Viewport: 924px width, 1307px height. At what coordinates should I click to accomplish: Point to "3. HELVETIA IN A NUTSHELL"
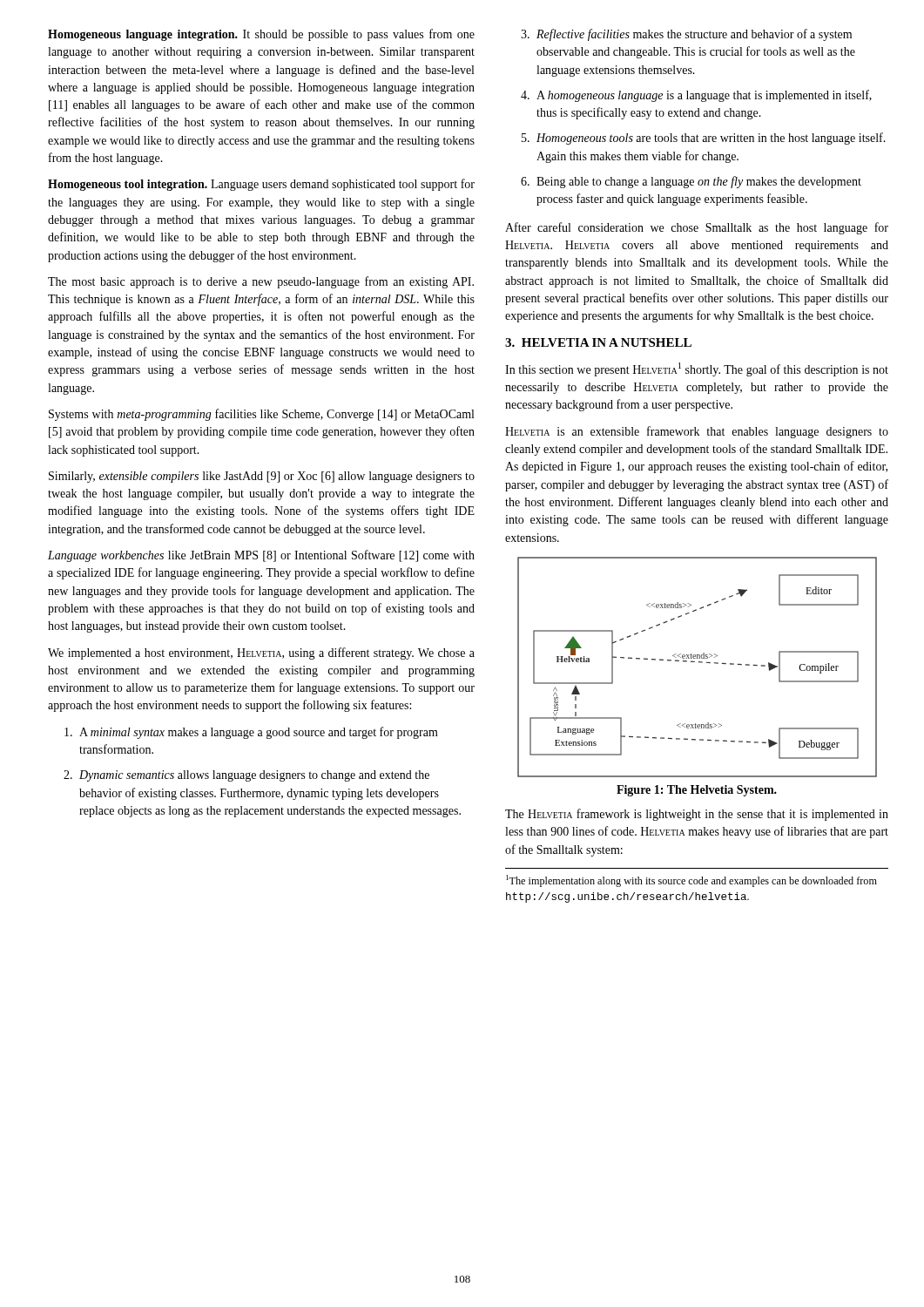pos(599,343)
